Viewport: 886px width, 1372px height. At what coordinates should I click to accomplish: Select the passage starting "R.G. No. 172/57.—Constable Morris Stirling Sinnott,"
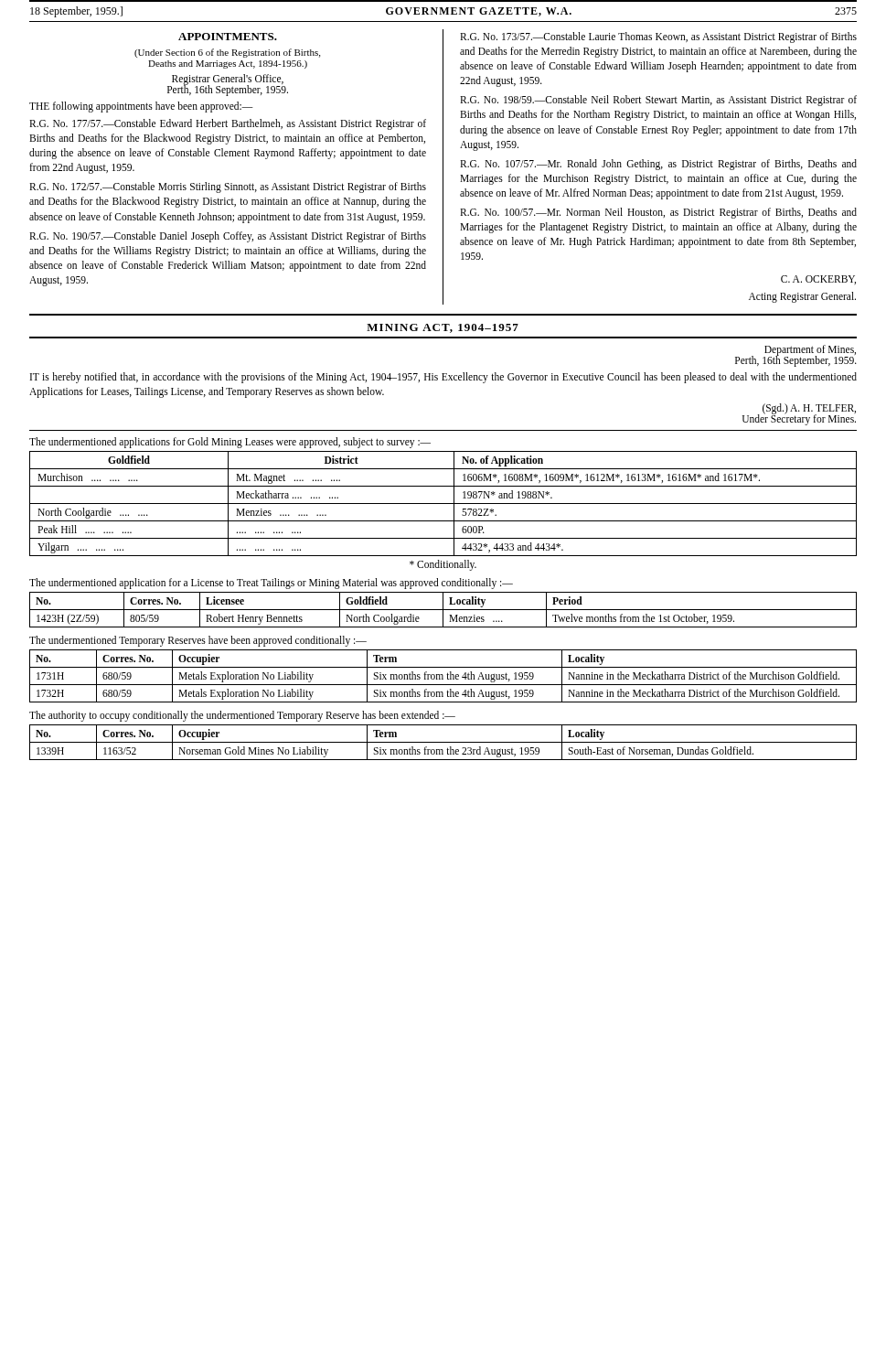pyautogui.click(x=228, y=202)
